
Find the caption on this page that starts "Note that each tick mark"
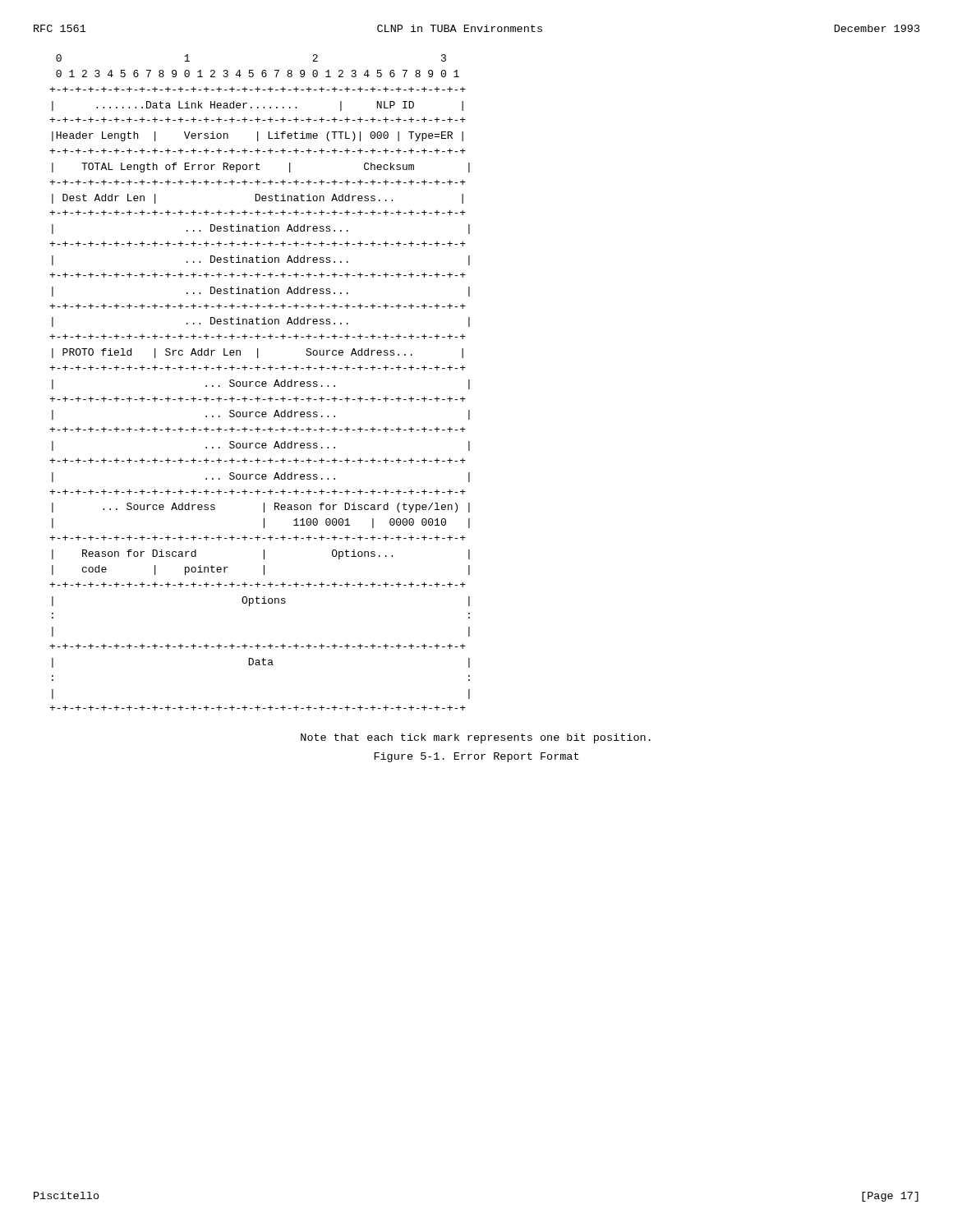476,738
